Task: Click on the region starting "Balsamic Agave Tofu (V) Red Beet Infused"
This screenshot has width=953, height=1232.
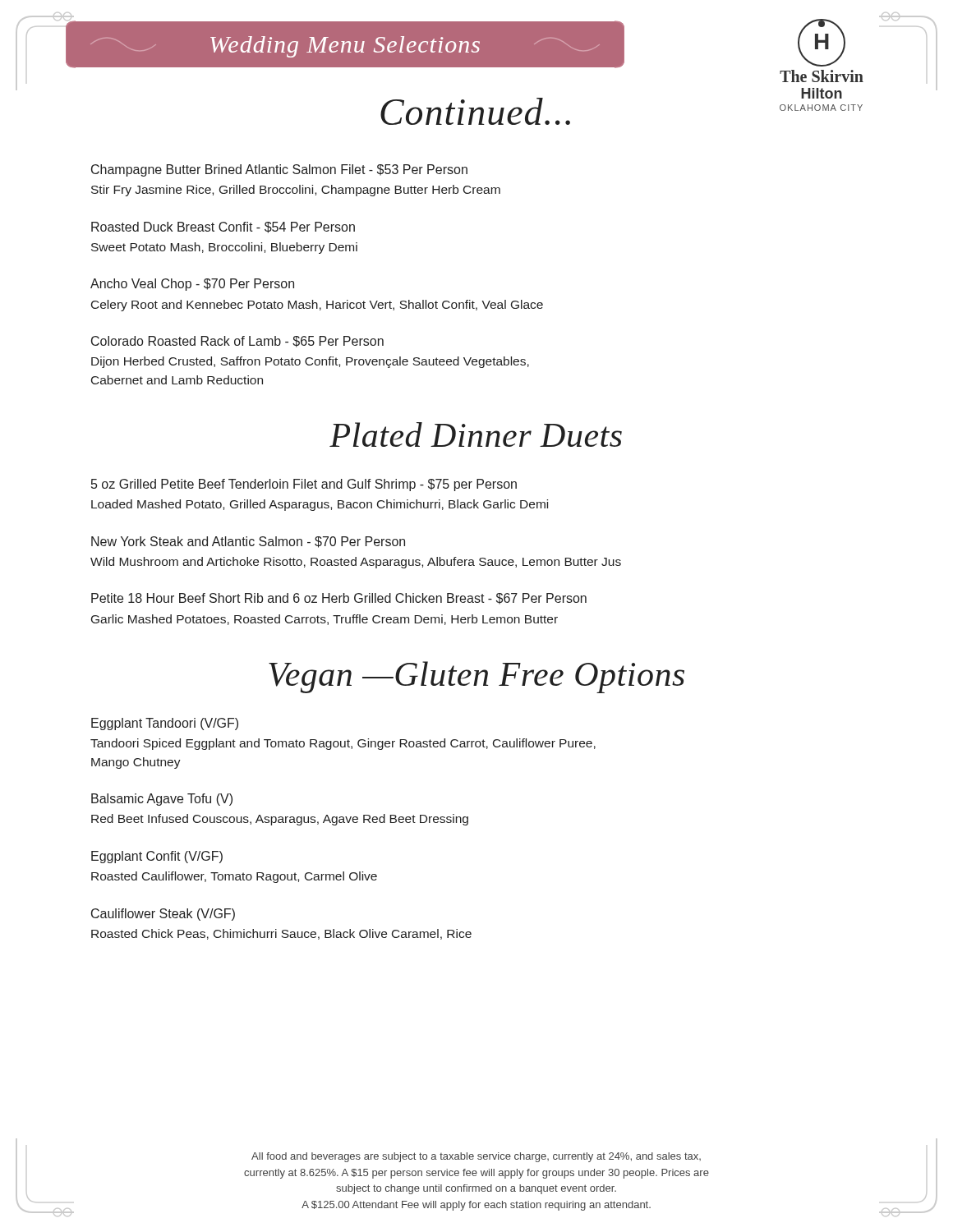Action: (476, 809)
